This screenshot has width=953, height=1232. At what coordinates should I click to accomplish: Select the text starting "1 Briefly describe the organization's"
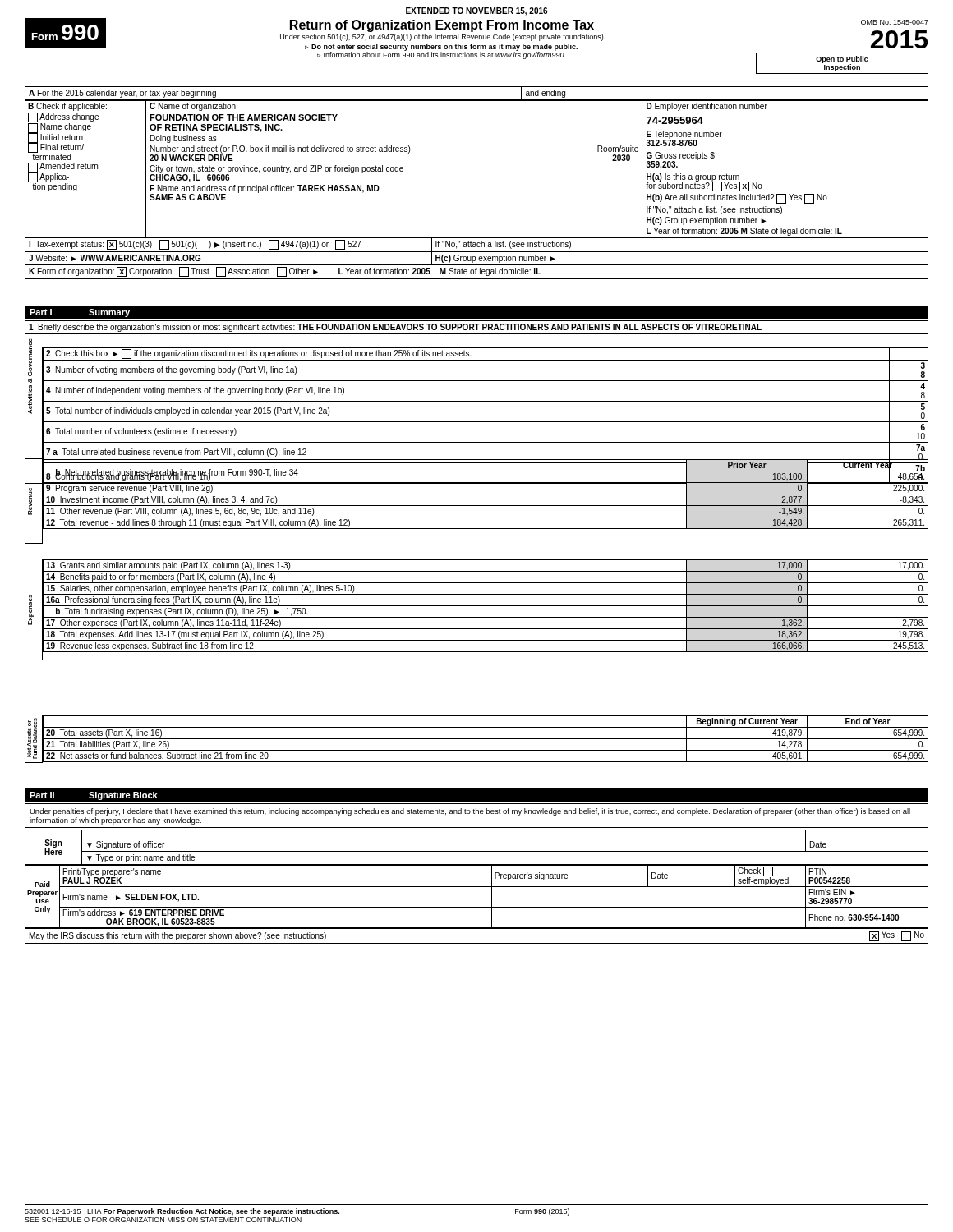(x=395, y=327)
